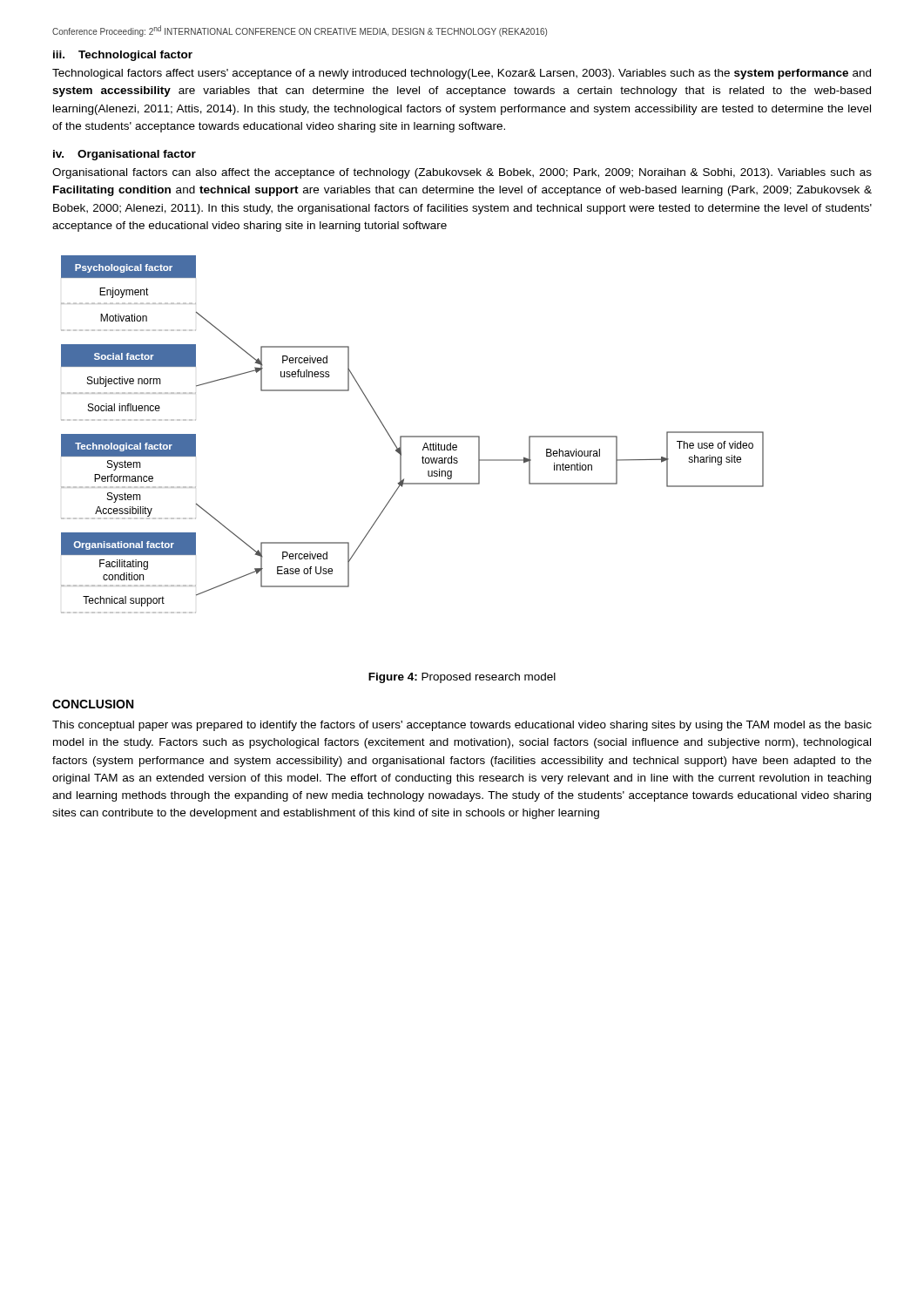
Task: Select the flowchart
Action: (x=453, y=456)
